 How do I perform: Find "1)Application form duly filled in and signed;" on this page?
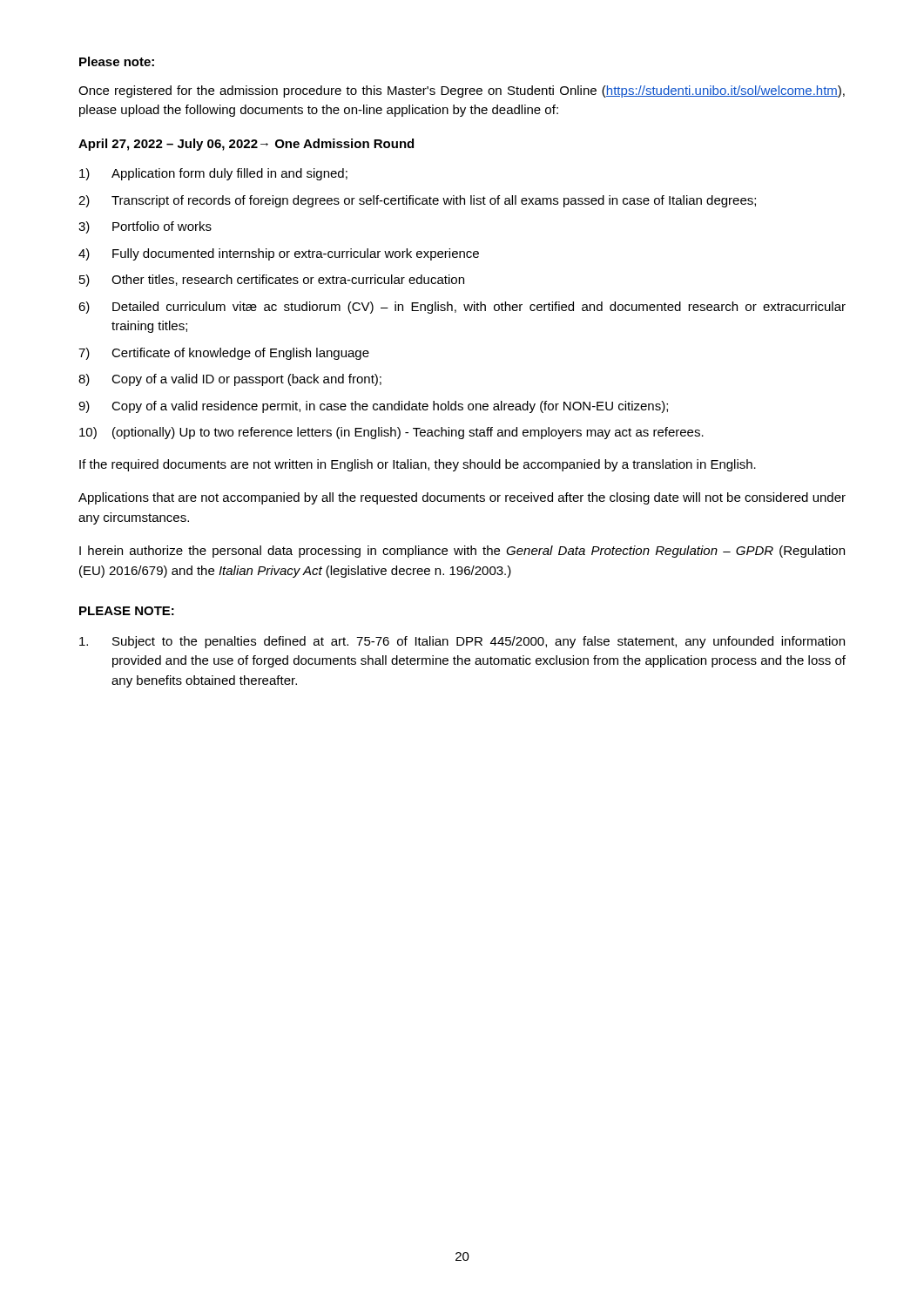213,174
